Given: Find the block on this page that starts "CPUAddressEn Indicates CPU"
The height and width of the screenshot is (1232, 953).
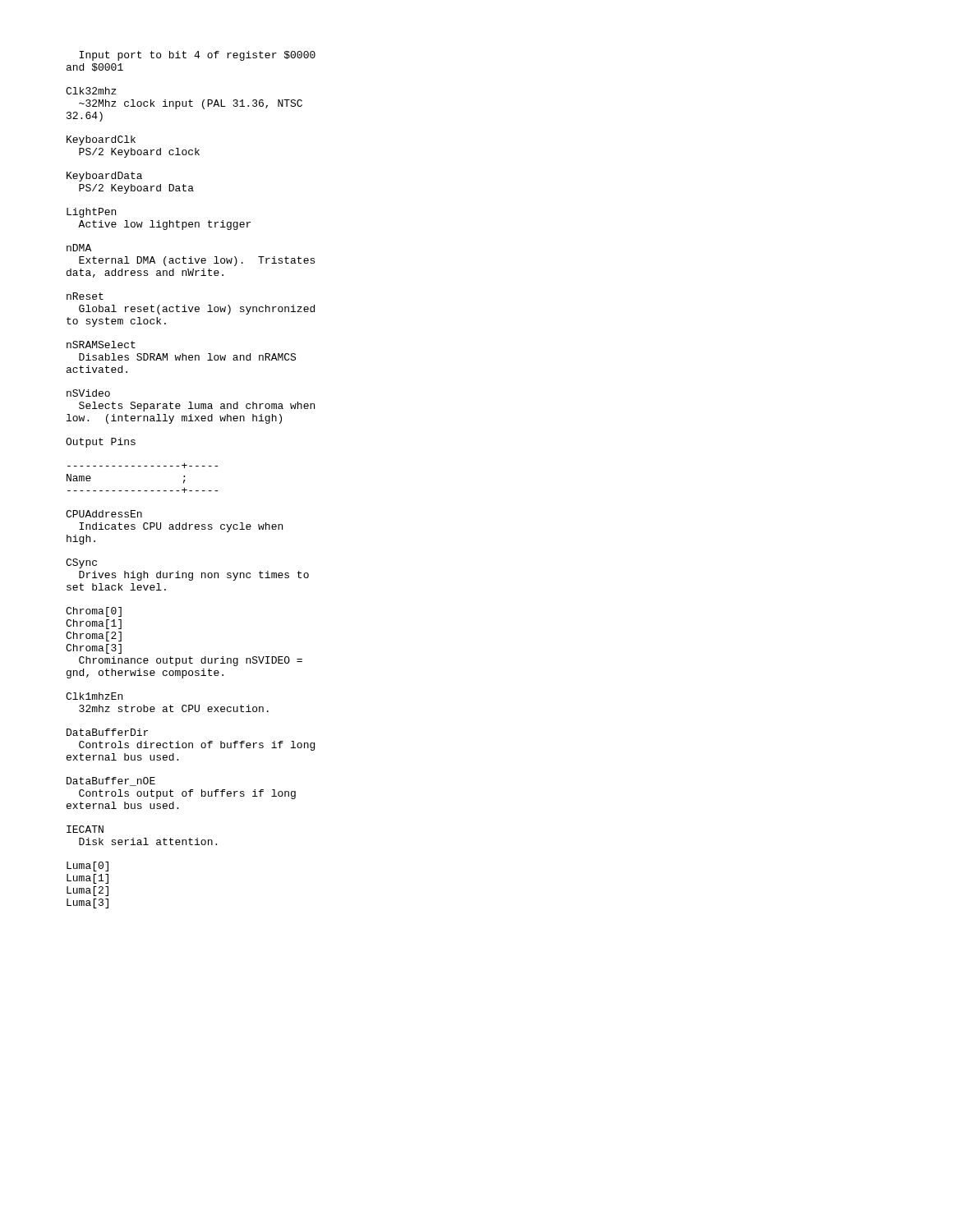Looking at the screenshot, I should pos(104,514).
